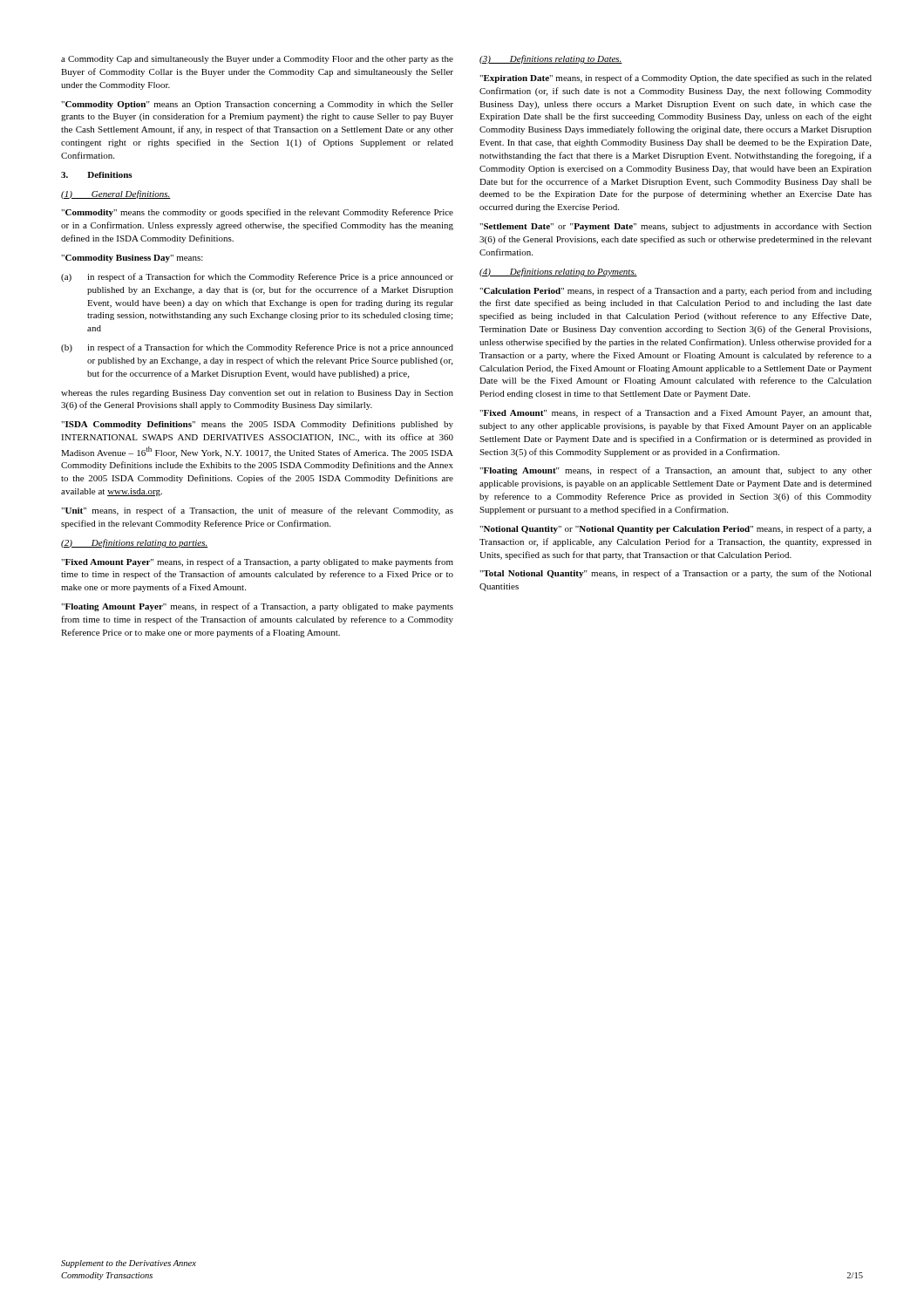Point to the passage starting ""ISDA Commodity Definitions" means the 2005 ISDA"
This screenshot has width=924, height=1308.
[x=257, y=458]
